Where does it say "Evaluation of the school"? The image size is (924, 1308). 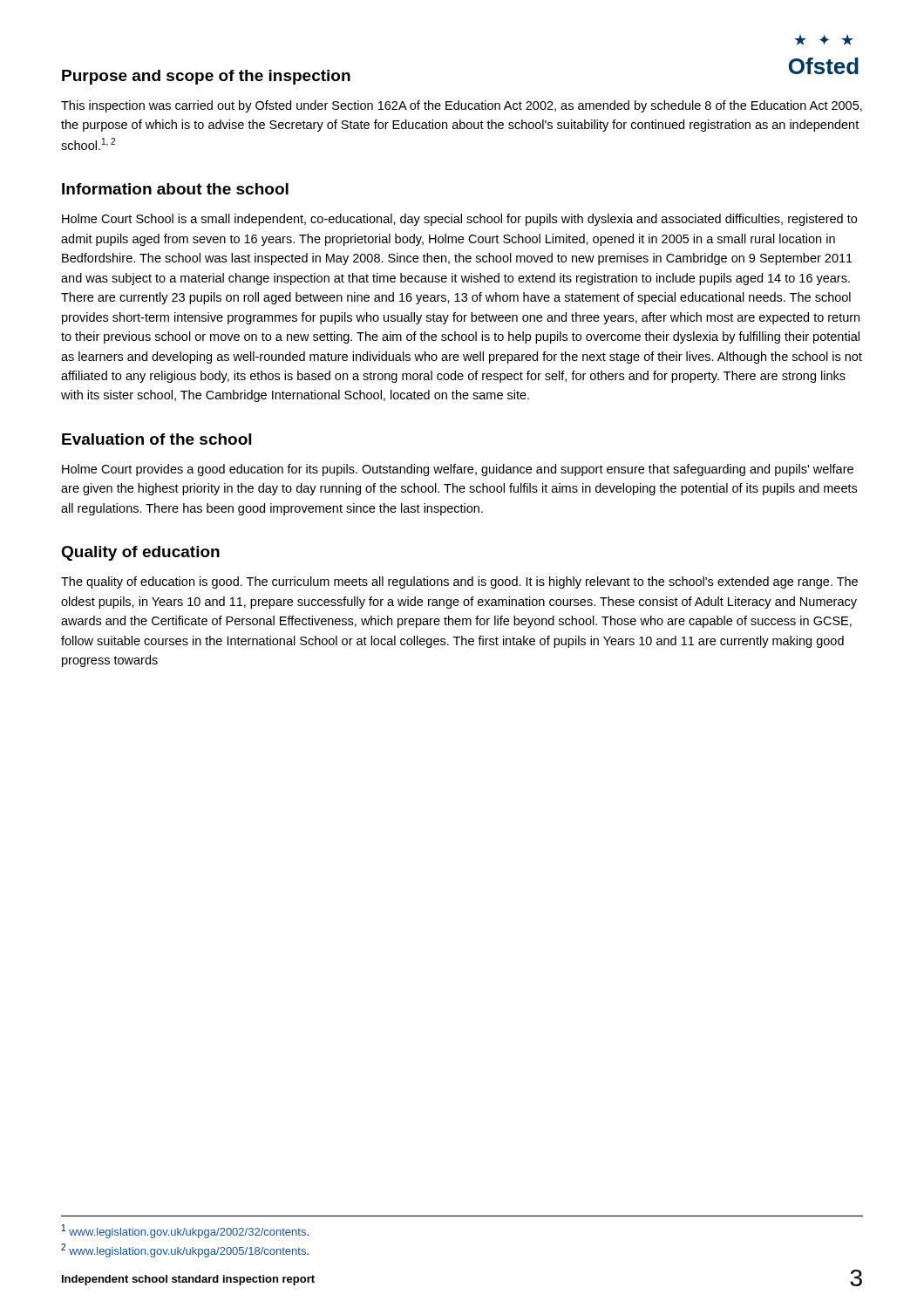click(157, 439)
